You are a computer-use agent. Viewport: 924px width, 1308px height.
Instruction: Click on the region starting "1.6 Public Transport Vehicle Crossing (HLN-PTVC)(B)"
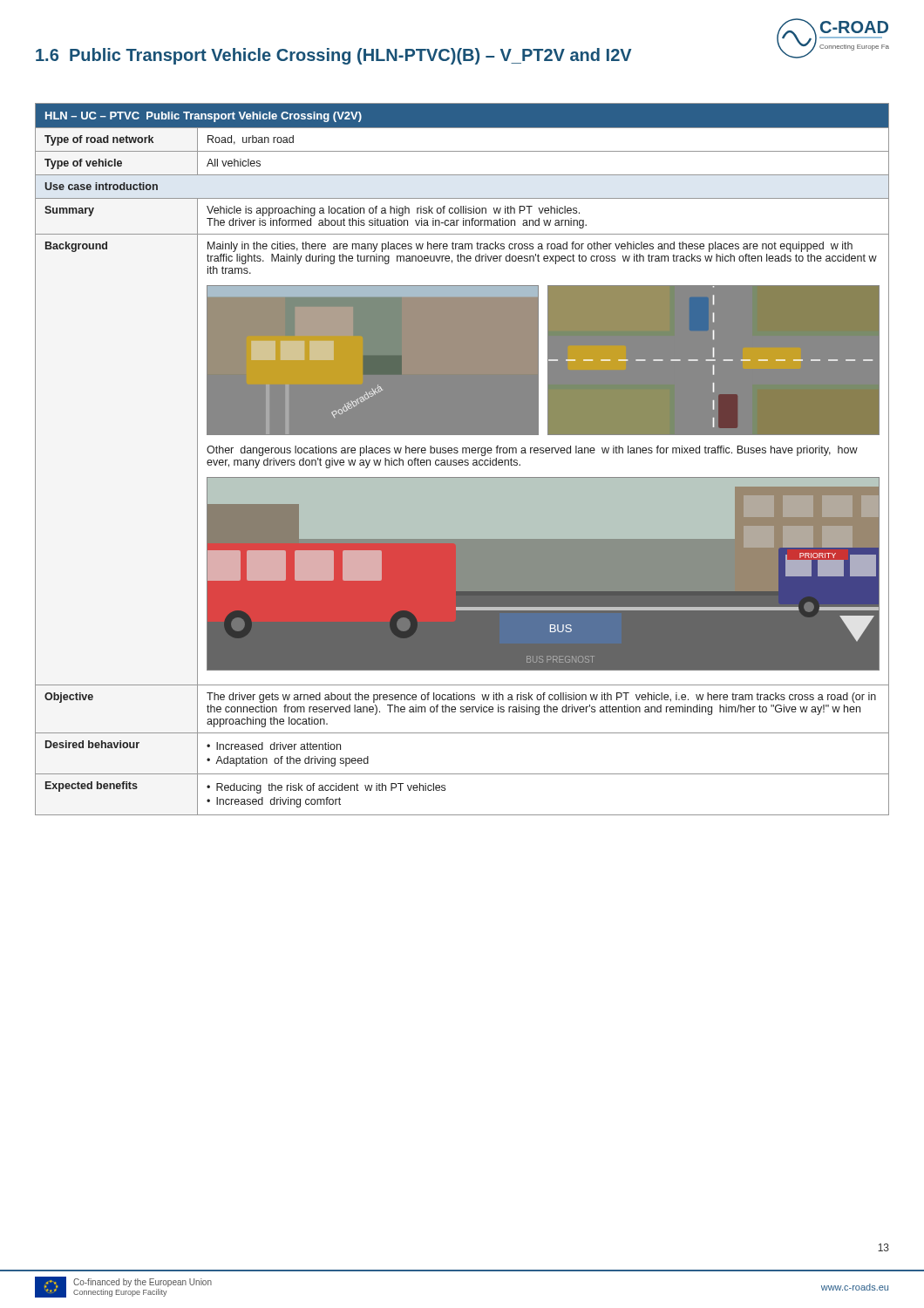[333, 55]
